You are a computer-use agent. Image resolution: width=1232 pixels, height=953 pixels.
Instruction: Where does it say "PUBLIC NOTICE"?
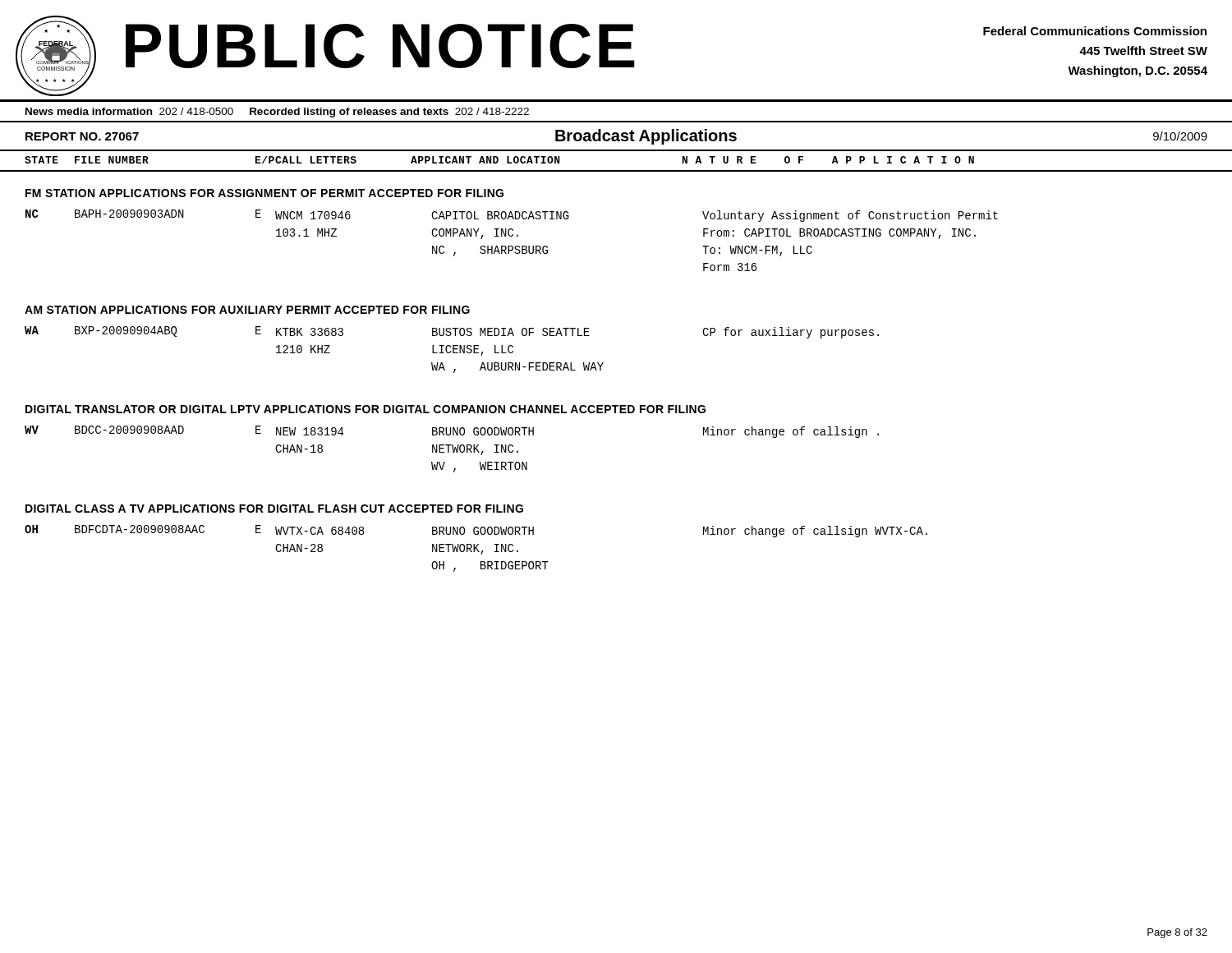coord(380,46)
